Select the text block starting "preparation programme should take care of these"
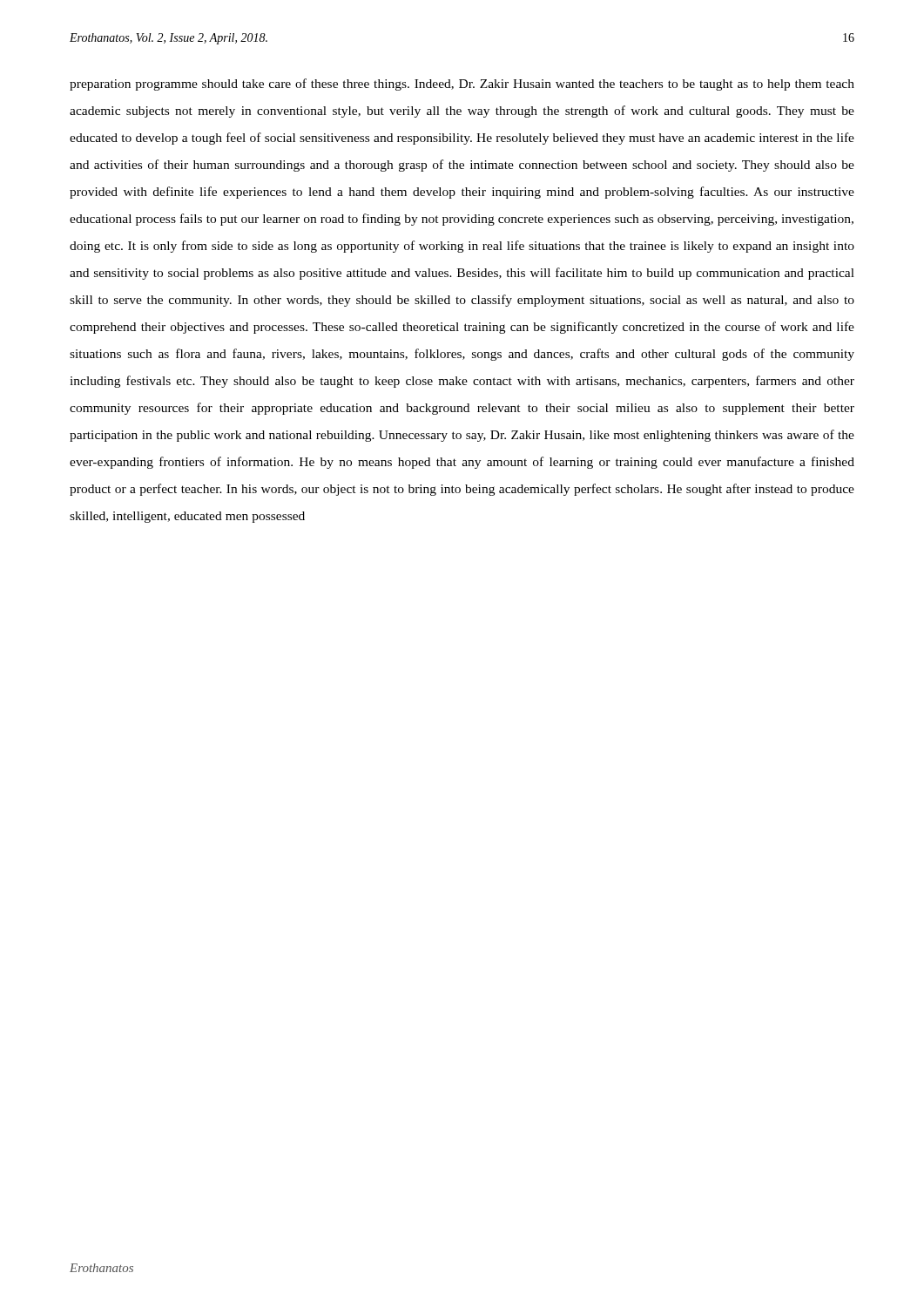 (462, 299)
